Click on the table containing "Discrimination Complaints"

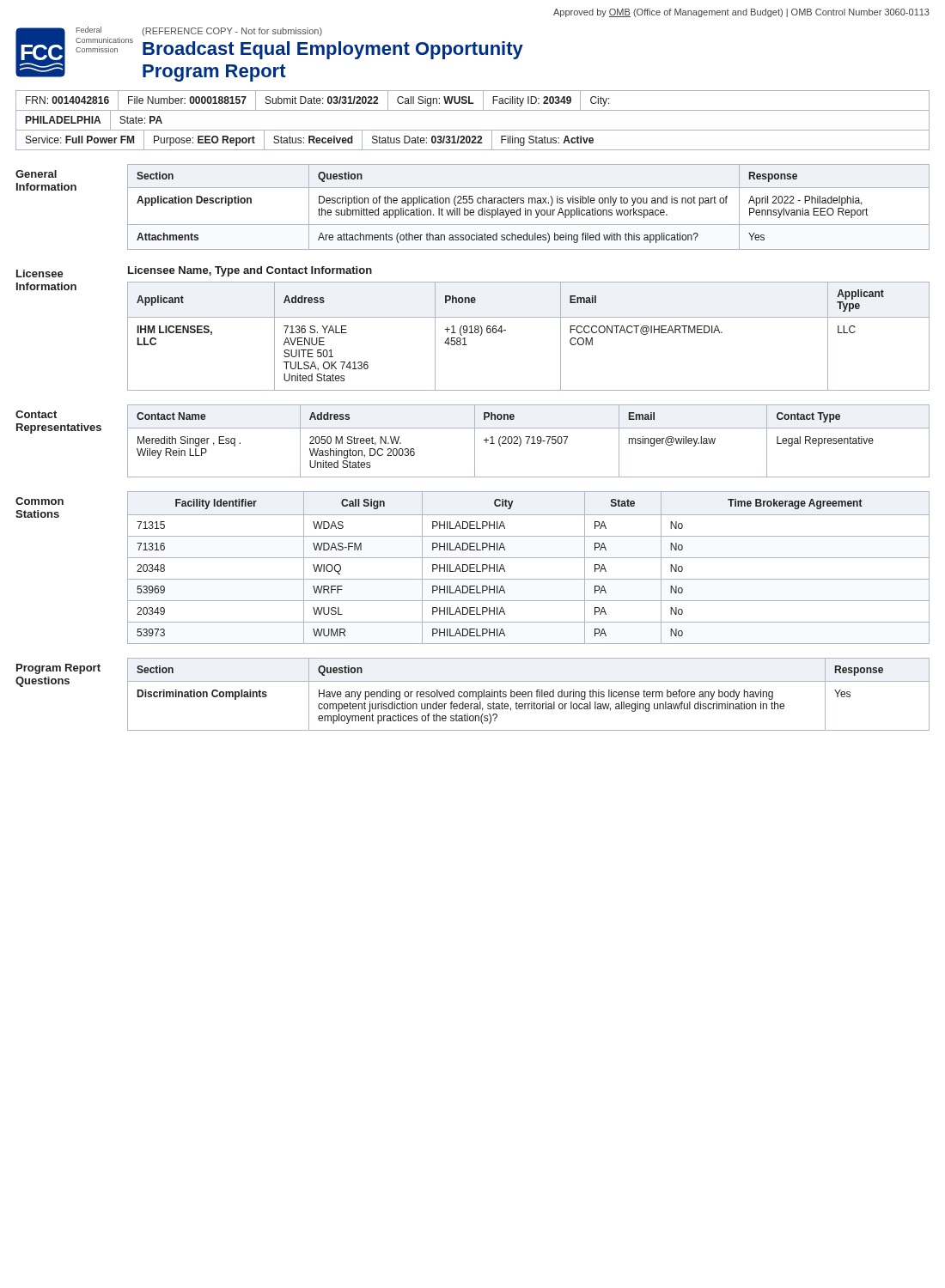point(528,694)
